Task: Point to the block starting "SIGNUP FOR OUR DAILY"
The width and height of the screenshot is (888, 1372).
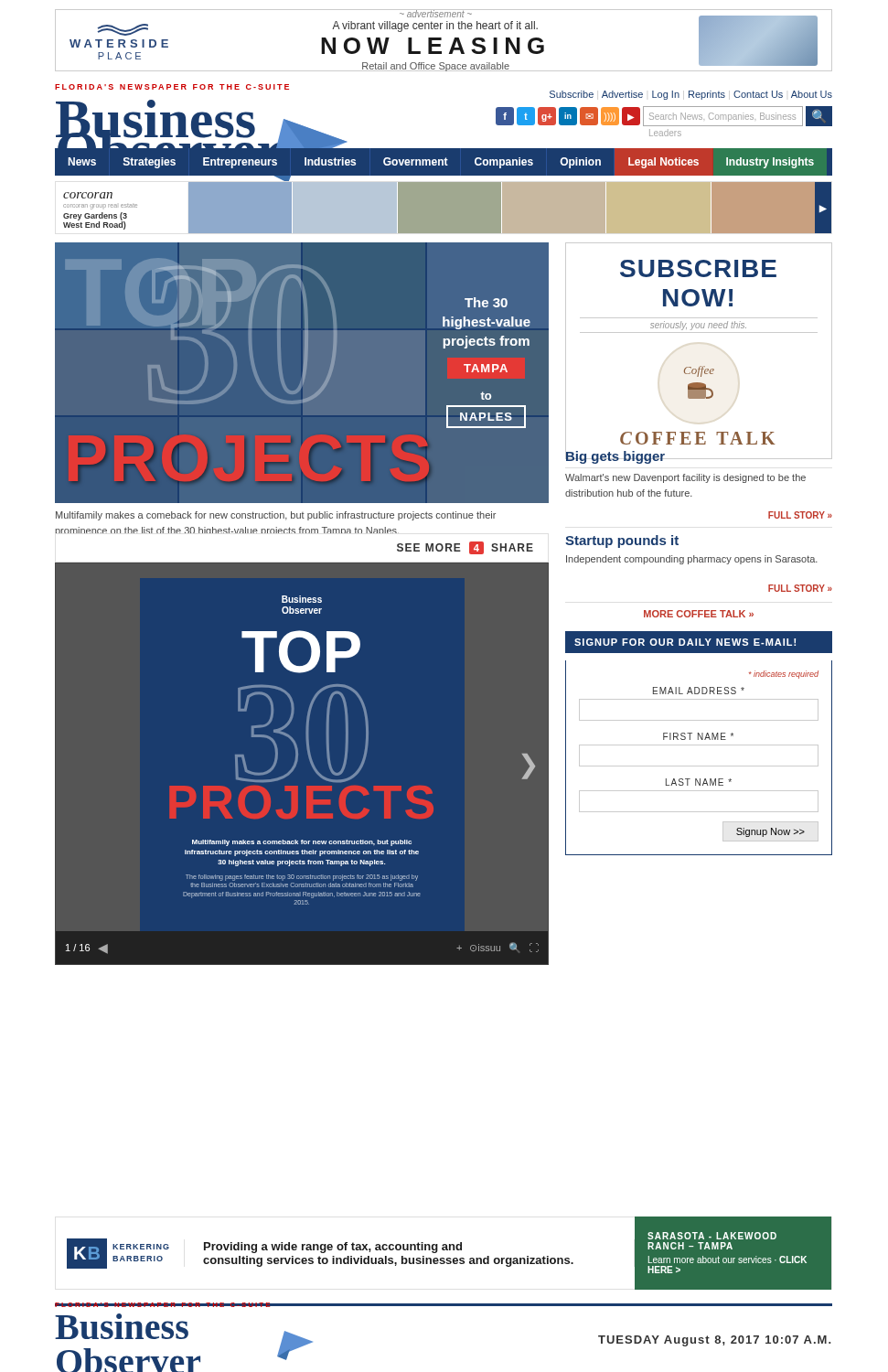Action: tap(686, 642)
